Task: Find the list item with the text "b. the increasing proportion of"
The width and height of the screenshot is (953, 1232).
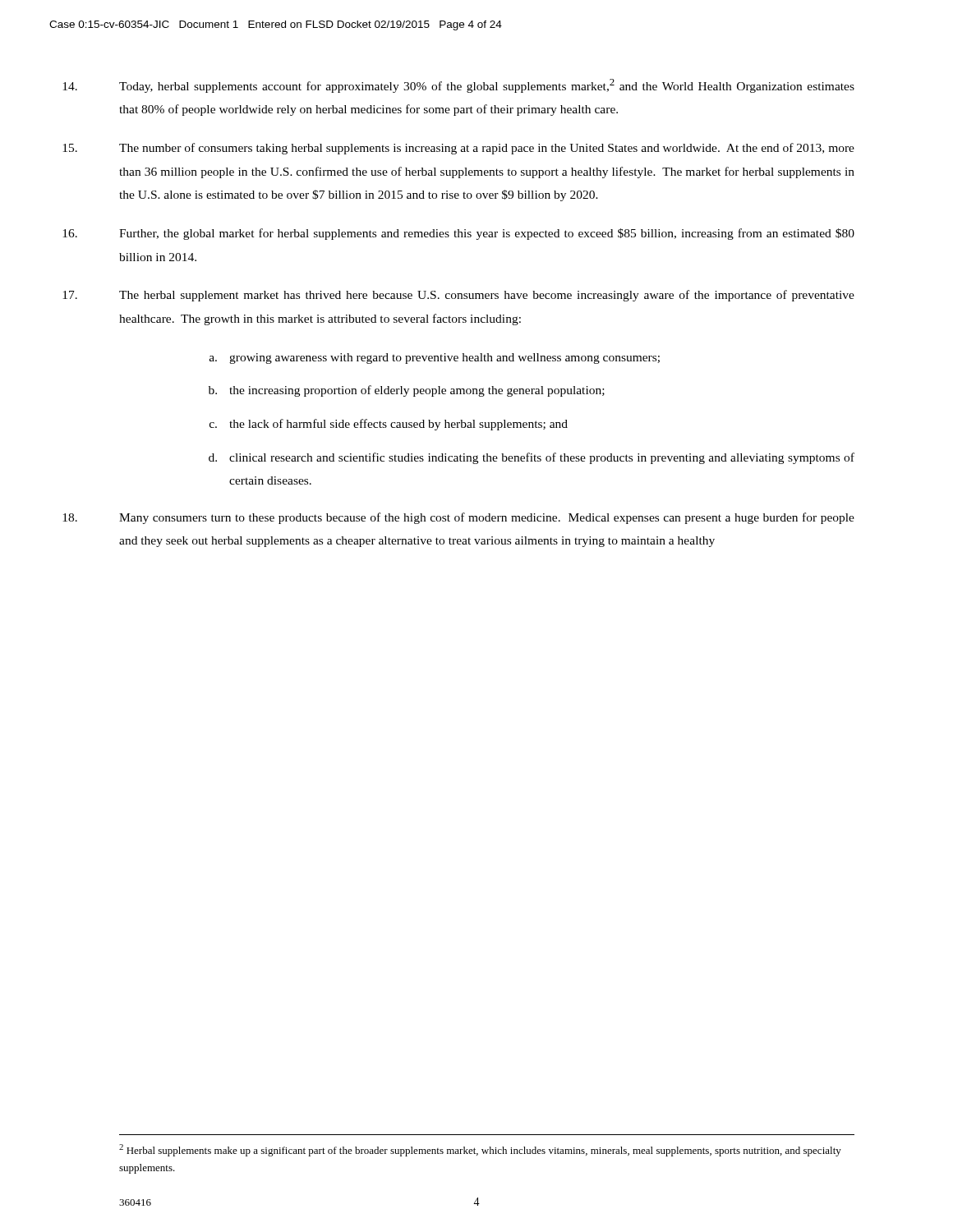Action: point(520,391)
